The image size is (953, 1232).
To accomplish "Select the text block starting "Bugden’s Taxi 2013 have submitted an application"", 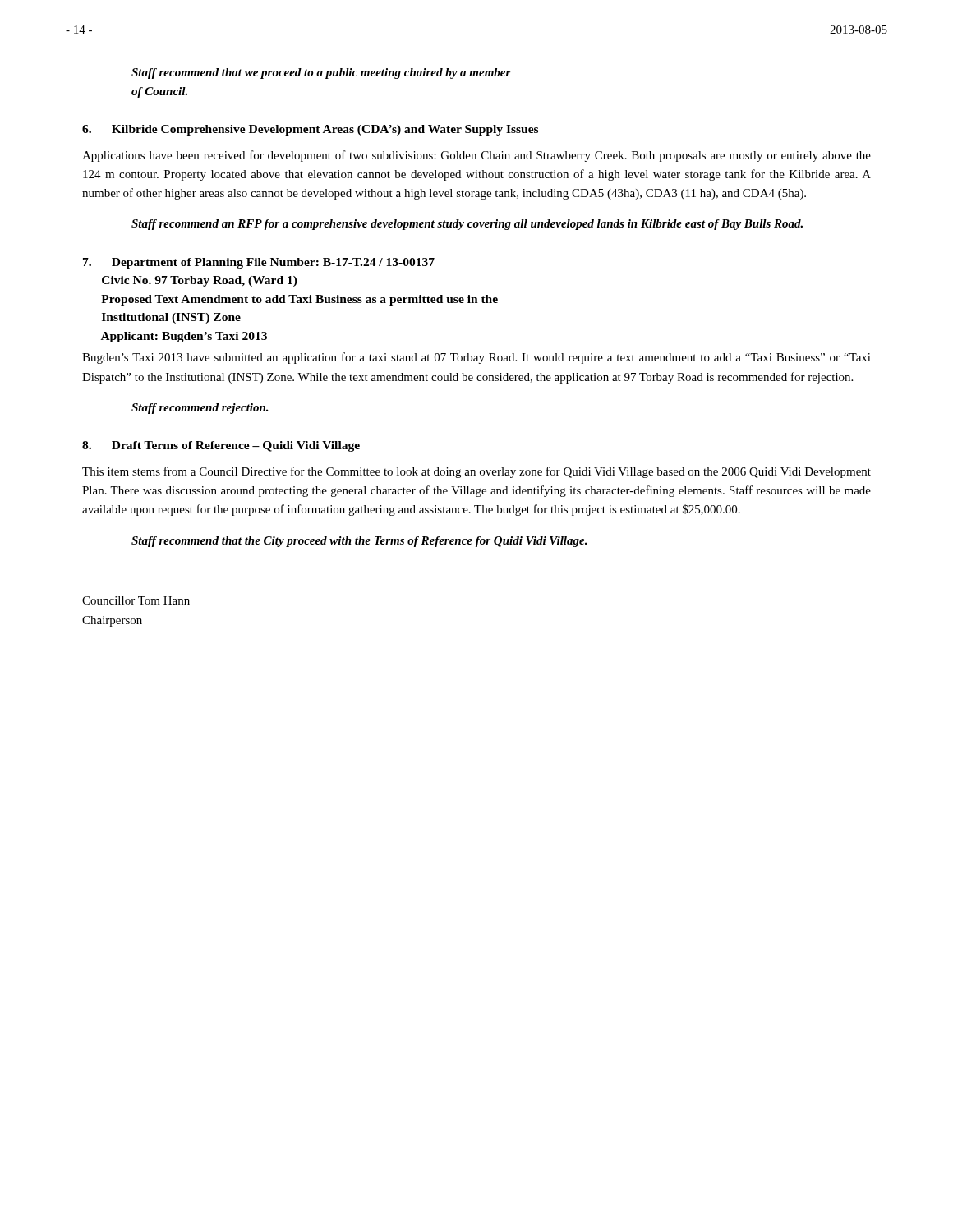I will (x=476, y=367).
